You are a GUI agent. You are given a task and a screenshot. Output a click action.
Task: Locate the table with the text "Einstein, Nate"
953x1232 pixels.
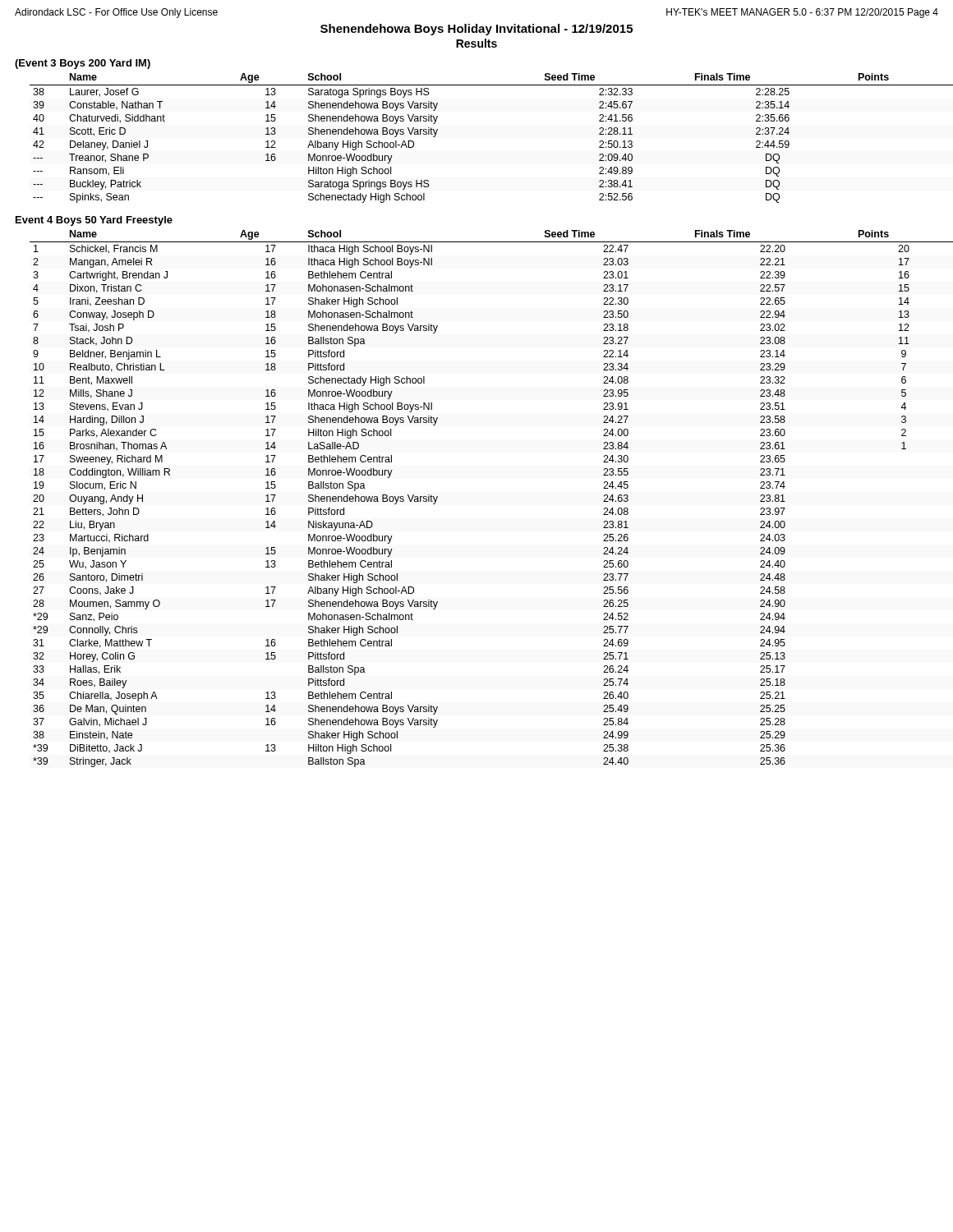click(476, 497)
